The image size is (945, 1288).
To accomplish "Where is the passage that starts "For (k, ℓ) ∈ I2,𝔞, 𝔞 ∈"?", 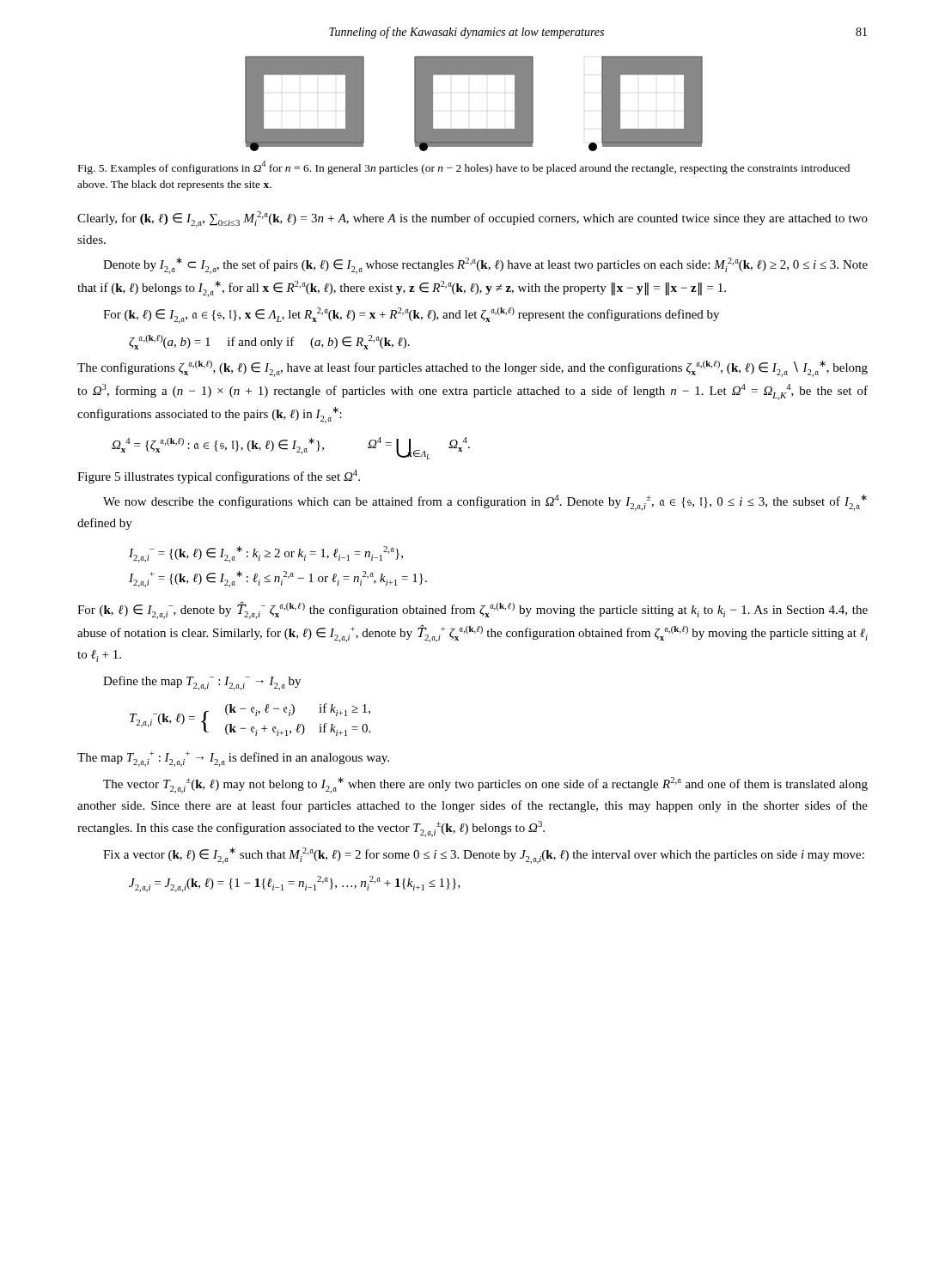I will 411,315.
